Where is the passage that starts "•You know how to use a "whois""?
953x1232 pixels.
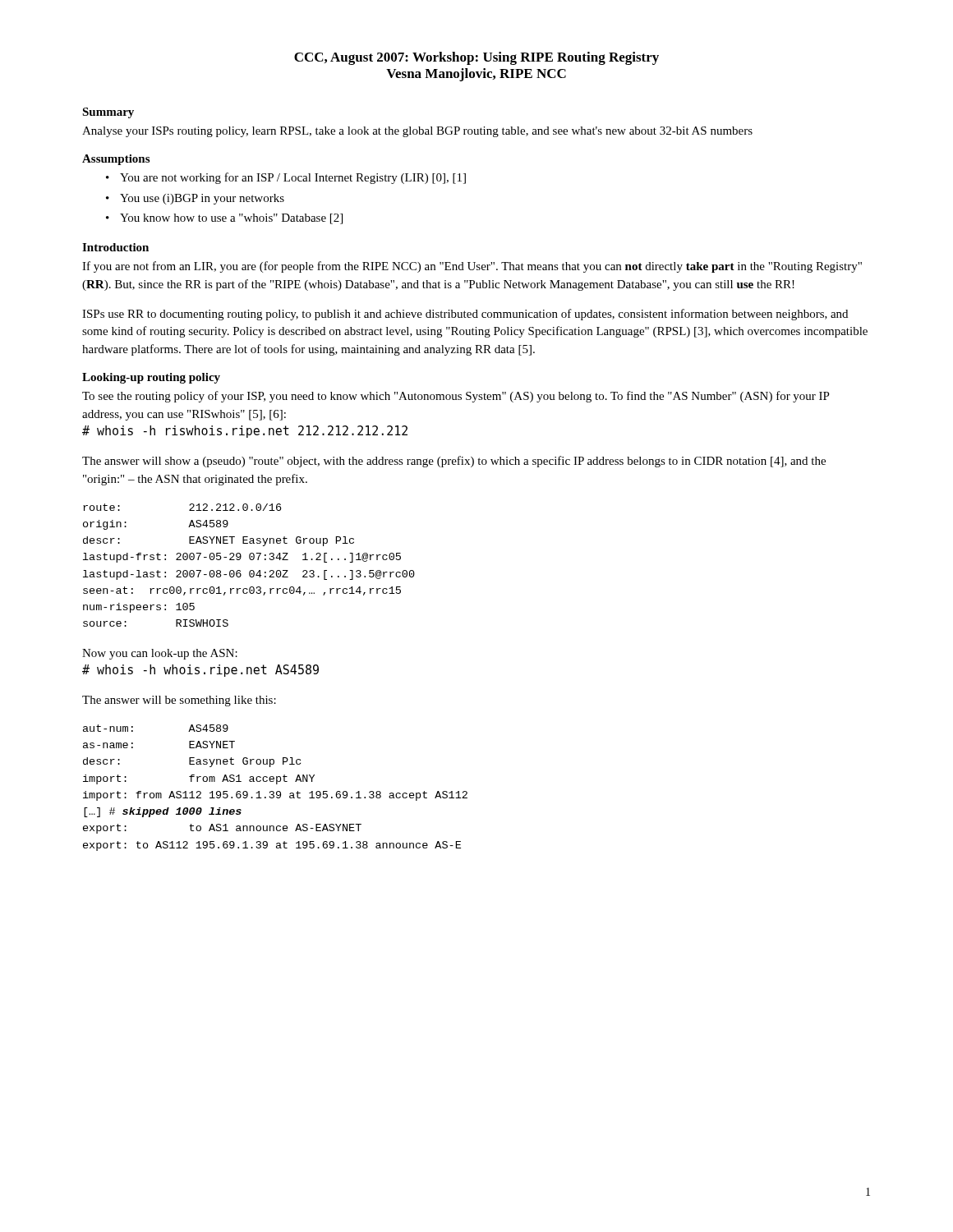click(224, 219)
